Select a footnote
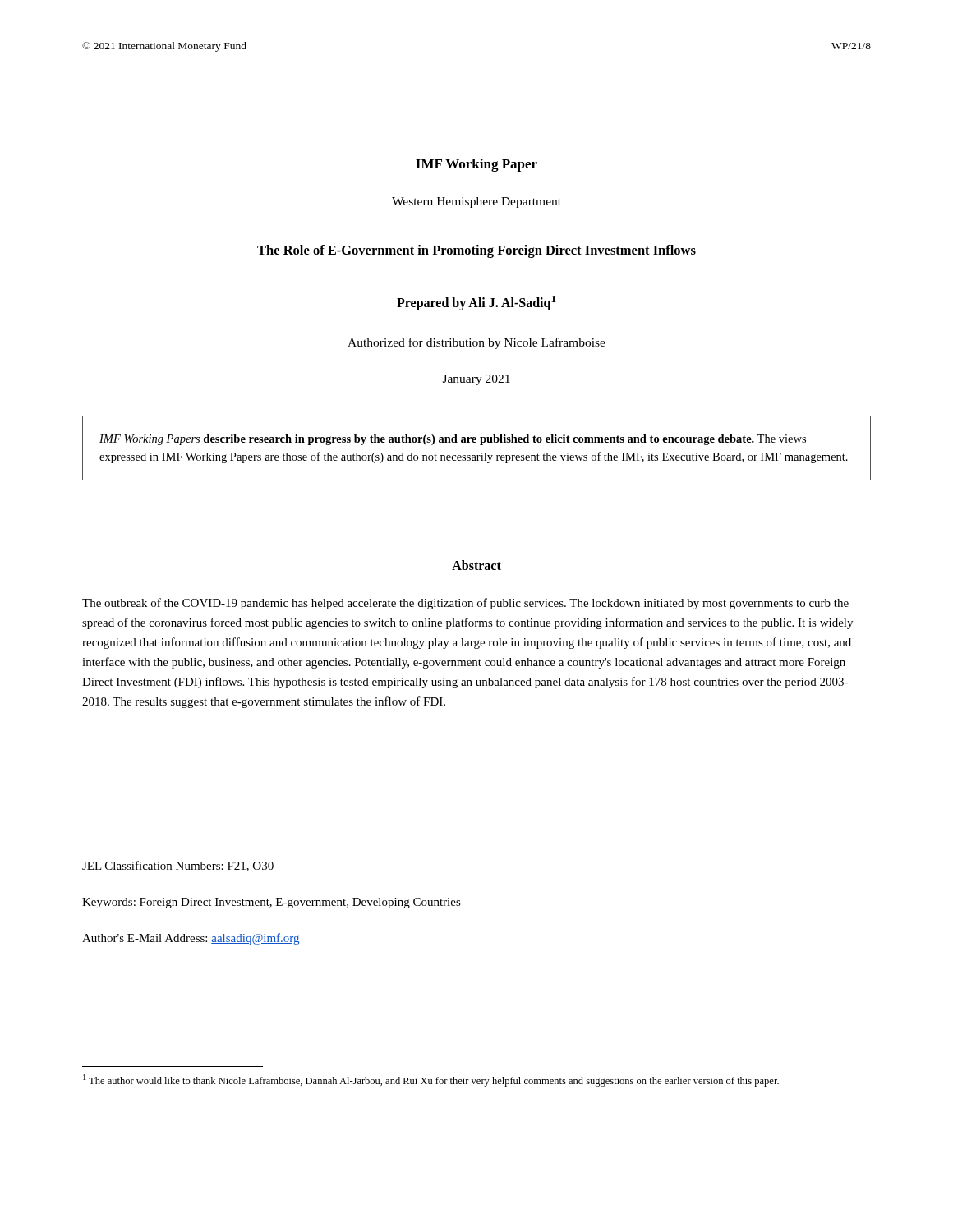The width and height of the screenshot is (953, 1232). (x=431, y=1080)
